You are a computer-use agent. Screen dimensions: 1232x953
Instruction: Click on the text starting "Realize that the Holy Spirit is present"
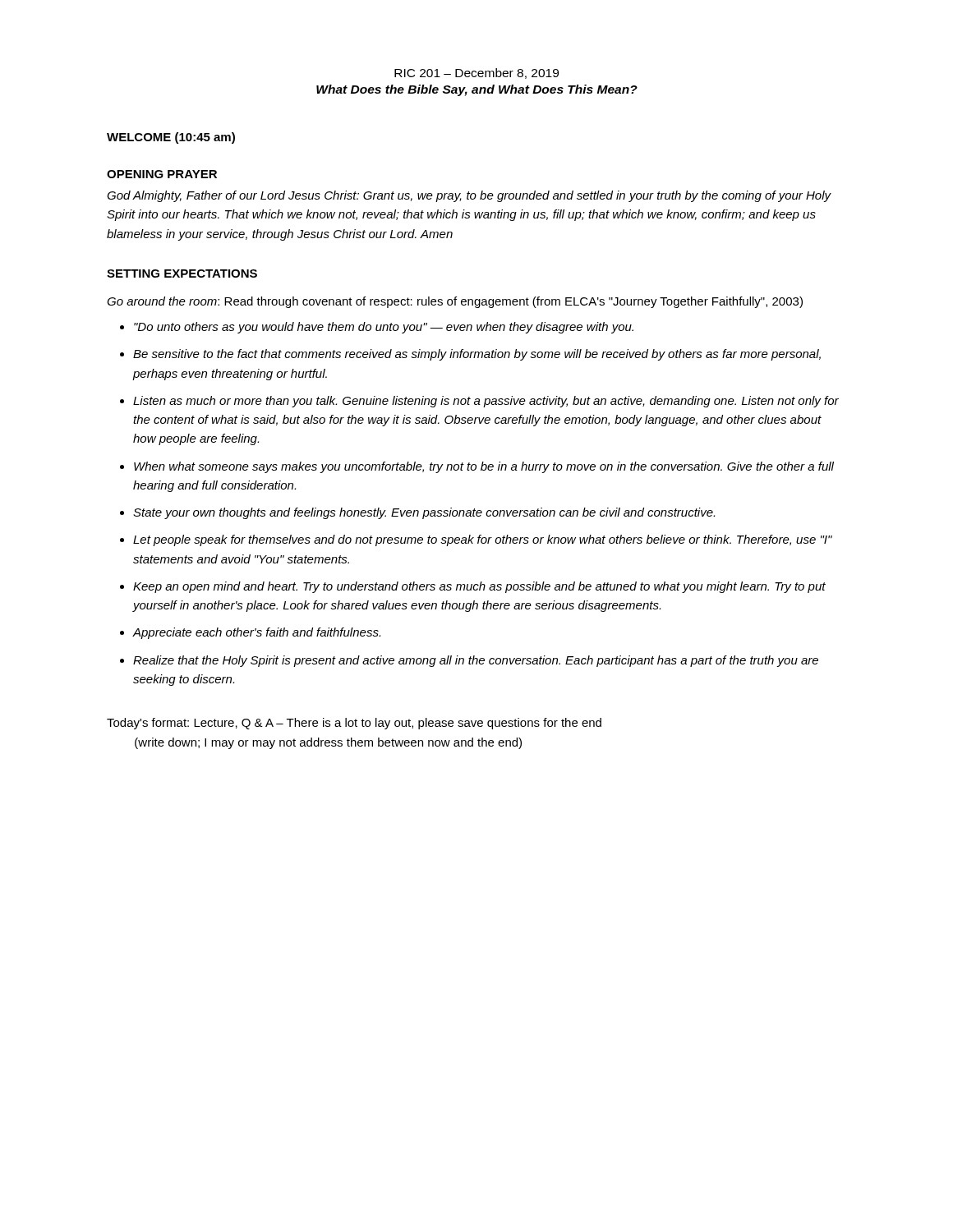click(476, 669)
